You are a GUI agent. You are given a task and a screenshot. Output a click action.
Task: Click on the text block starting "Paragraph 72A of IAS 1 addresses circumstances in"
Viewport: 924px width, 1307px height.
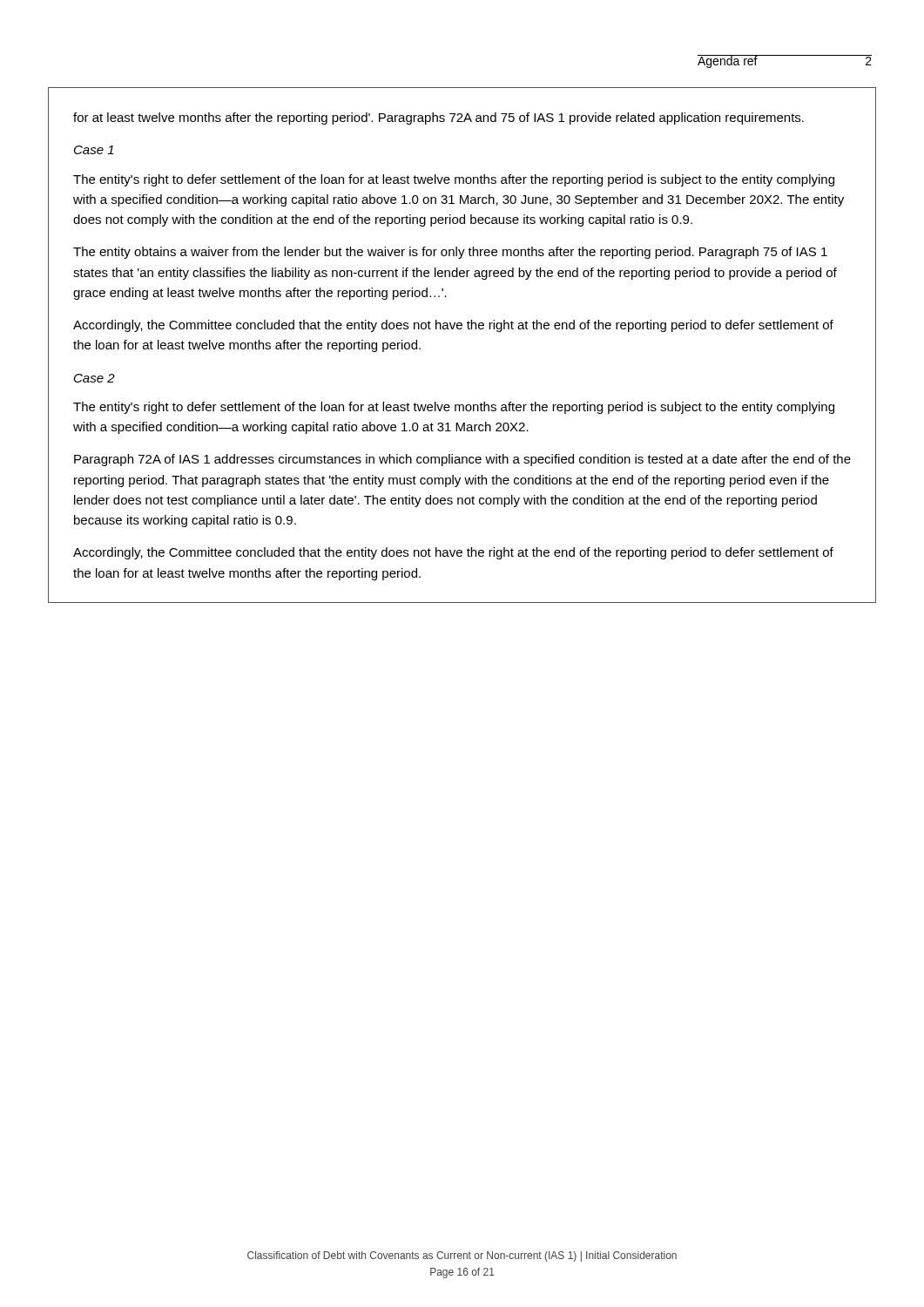coord(462,489)
